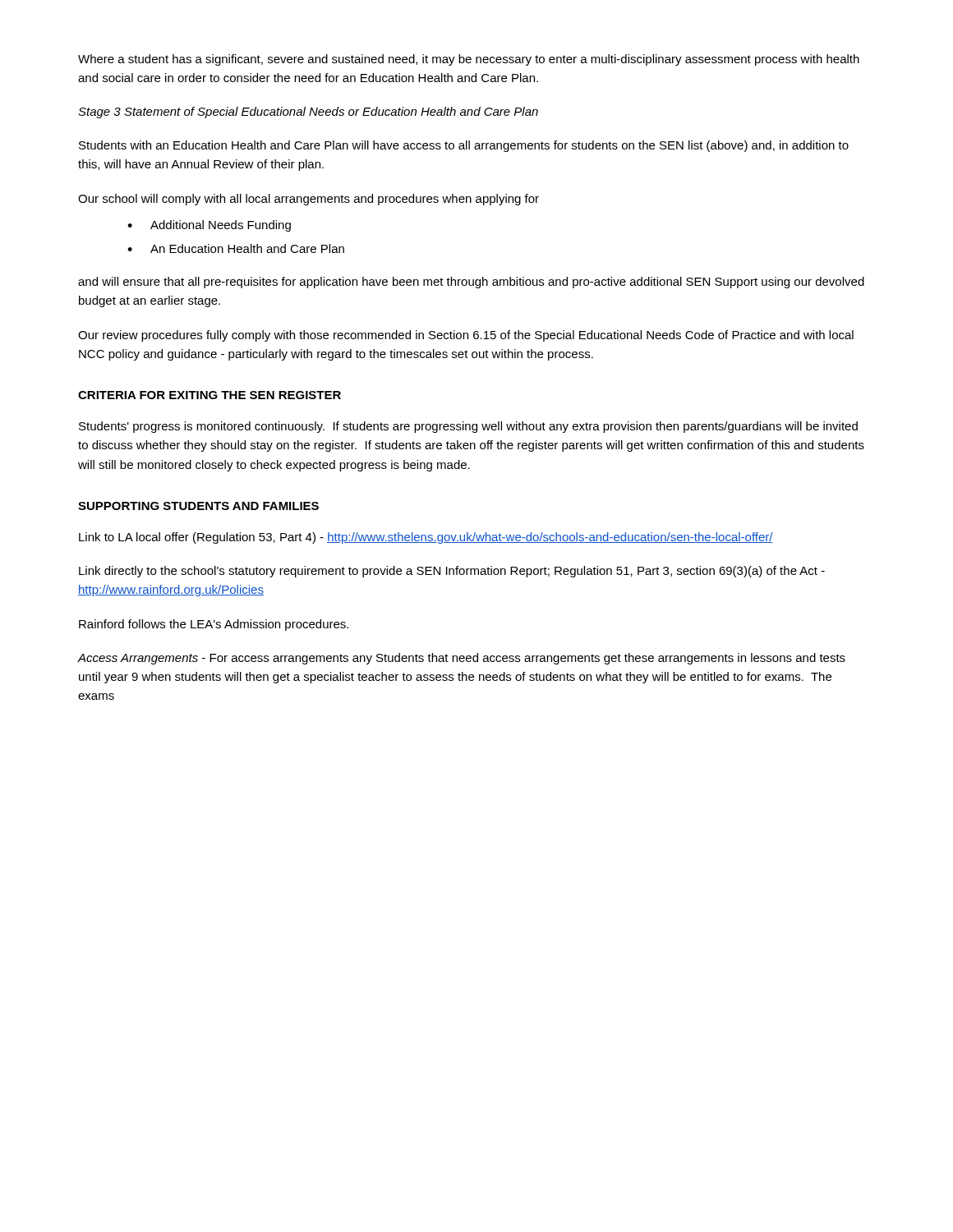This screenshot has width=953, height=1232.
Task: Select the element starting "Access Arrangements -"
Action: 462,676
